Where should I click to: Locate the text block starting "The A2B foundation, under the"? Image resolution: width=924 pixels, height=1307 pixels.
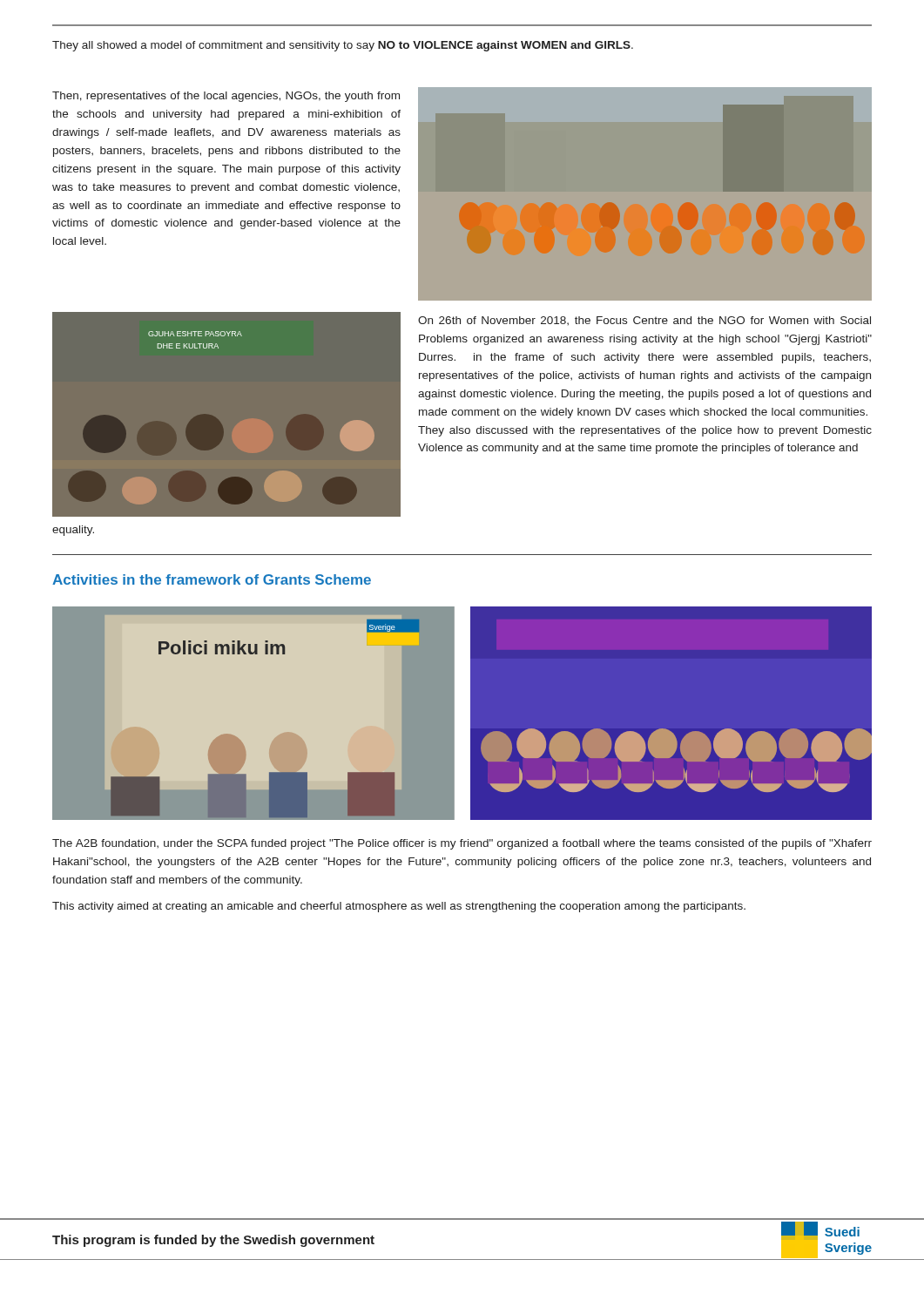click(462, 861)
